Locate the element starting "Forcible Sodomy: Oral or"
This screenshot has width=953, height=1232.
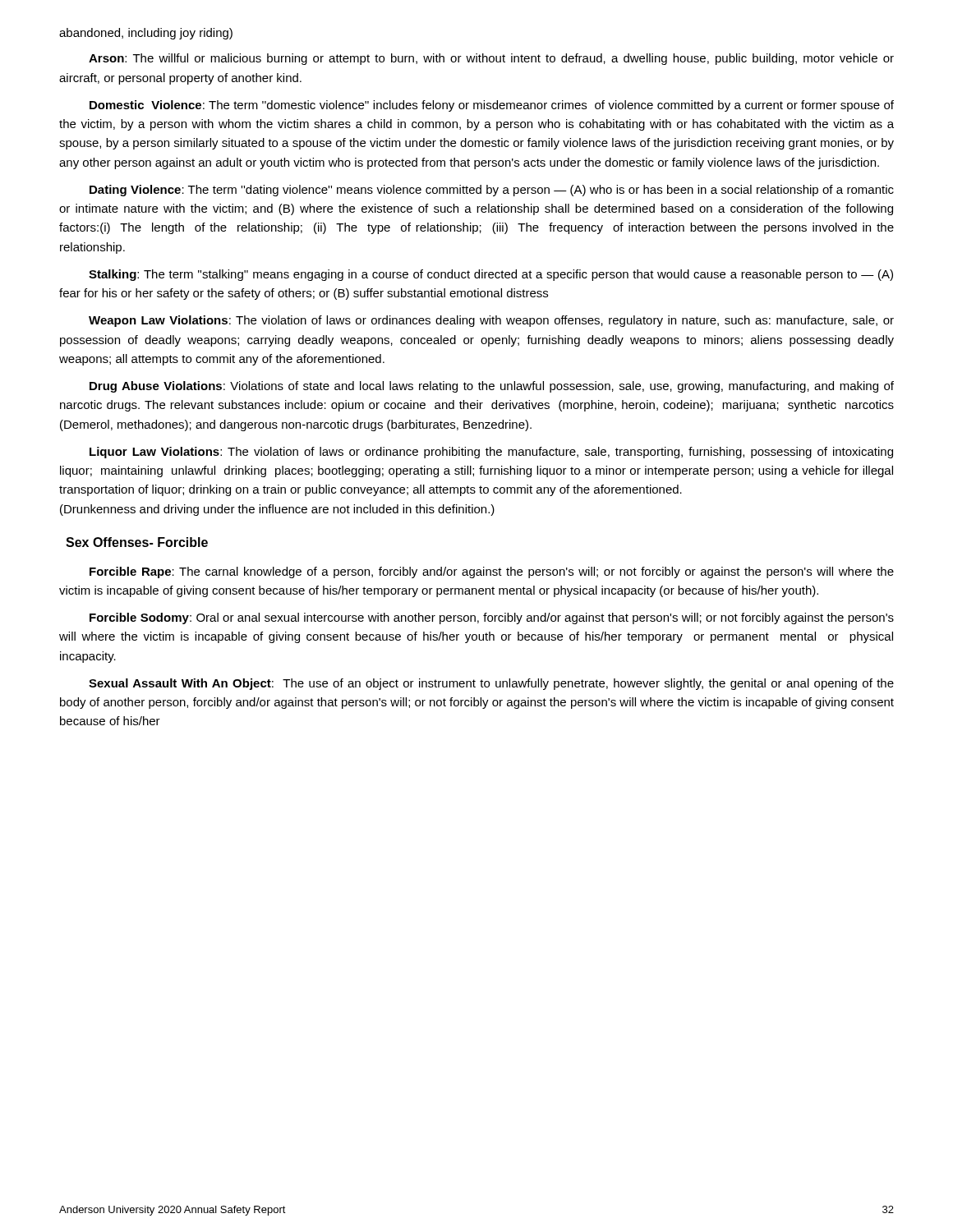pyautogui.click(x=476, y=637)
